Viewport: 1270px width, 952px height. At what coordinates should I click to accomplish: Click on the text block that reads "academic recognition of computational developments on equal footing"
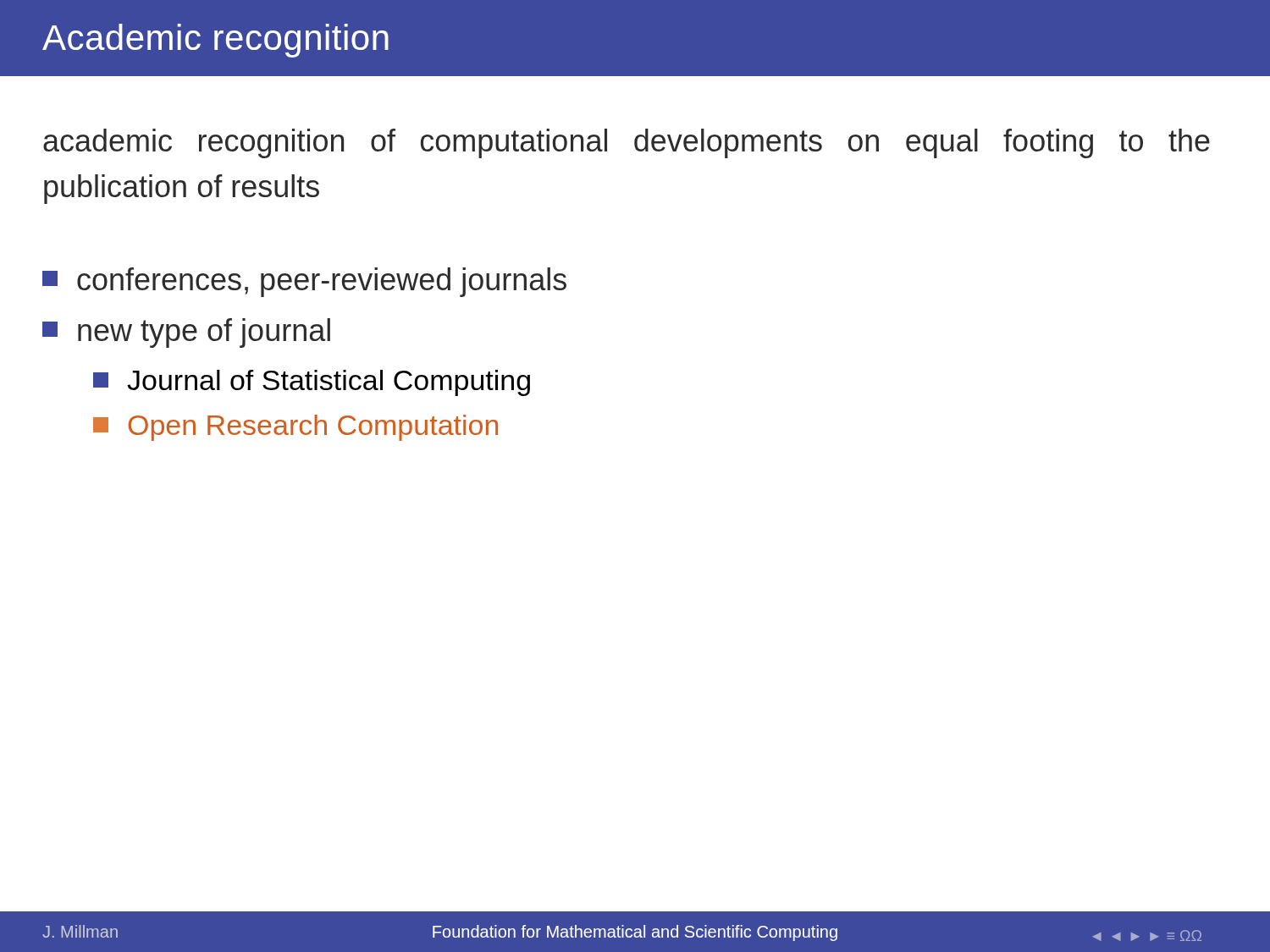626,164
